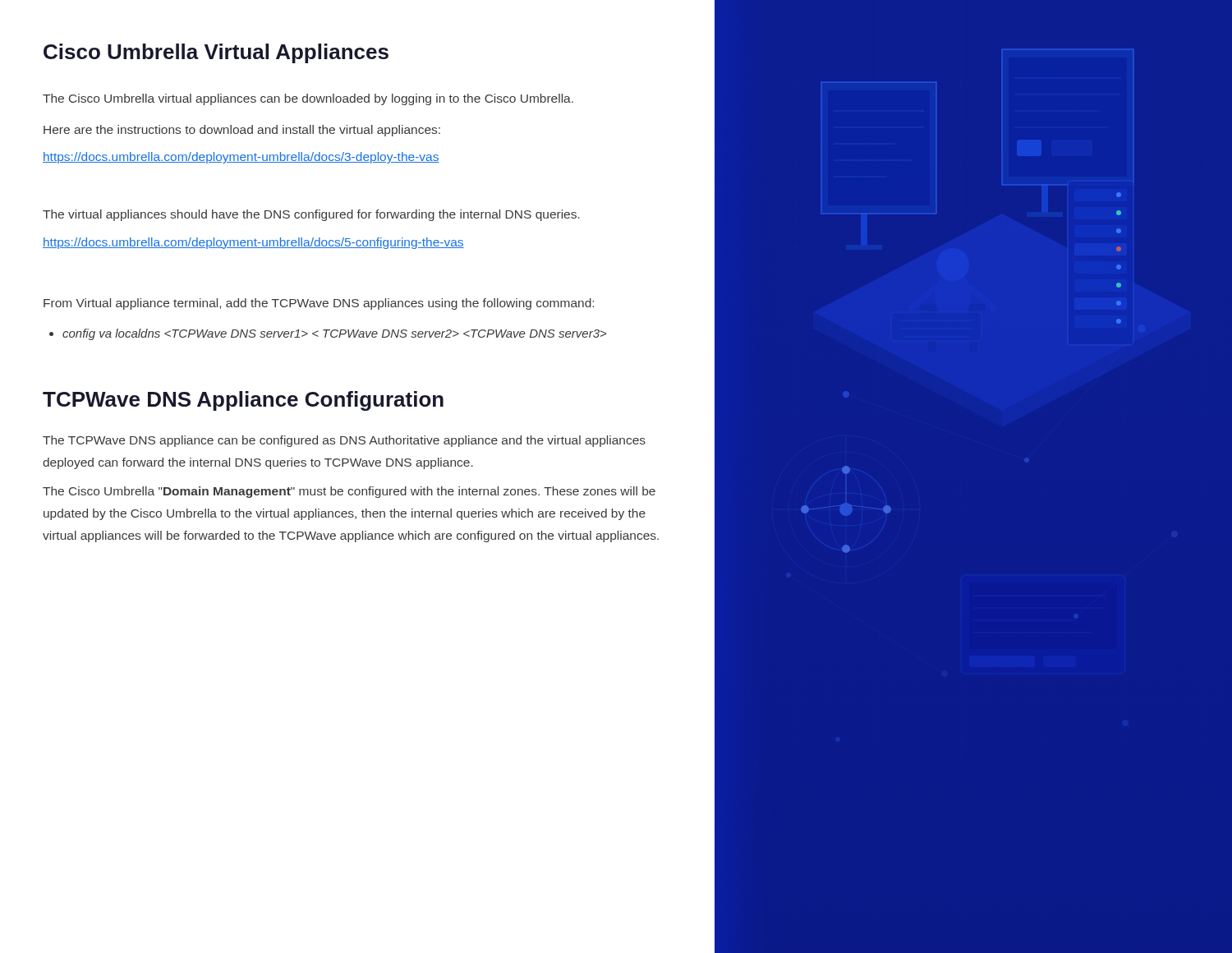Where is the passage that starts "From Virtual appliance terminal, add the TCPWave"?

[x=357, y=303]
